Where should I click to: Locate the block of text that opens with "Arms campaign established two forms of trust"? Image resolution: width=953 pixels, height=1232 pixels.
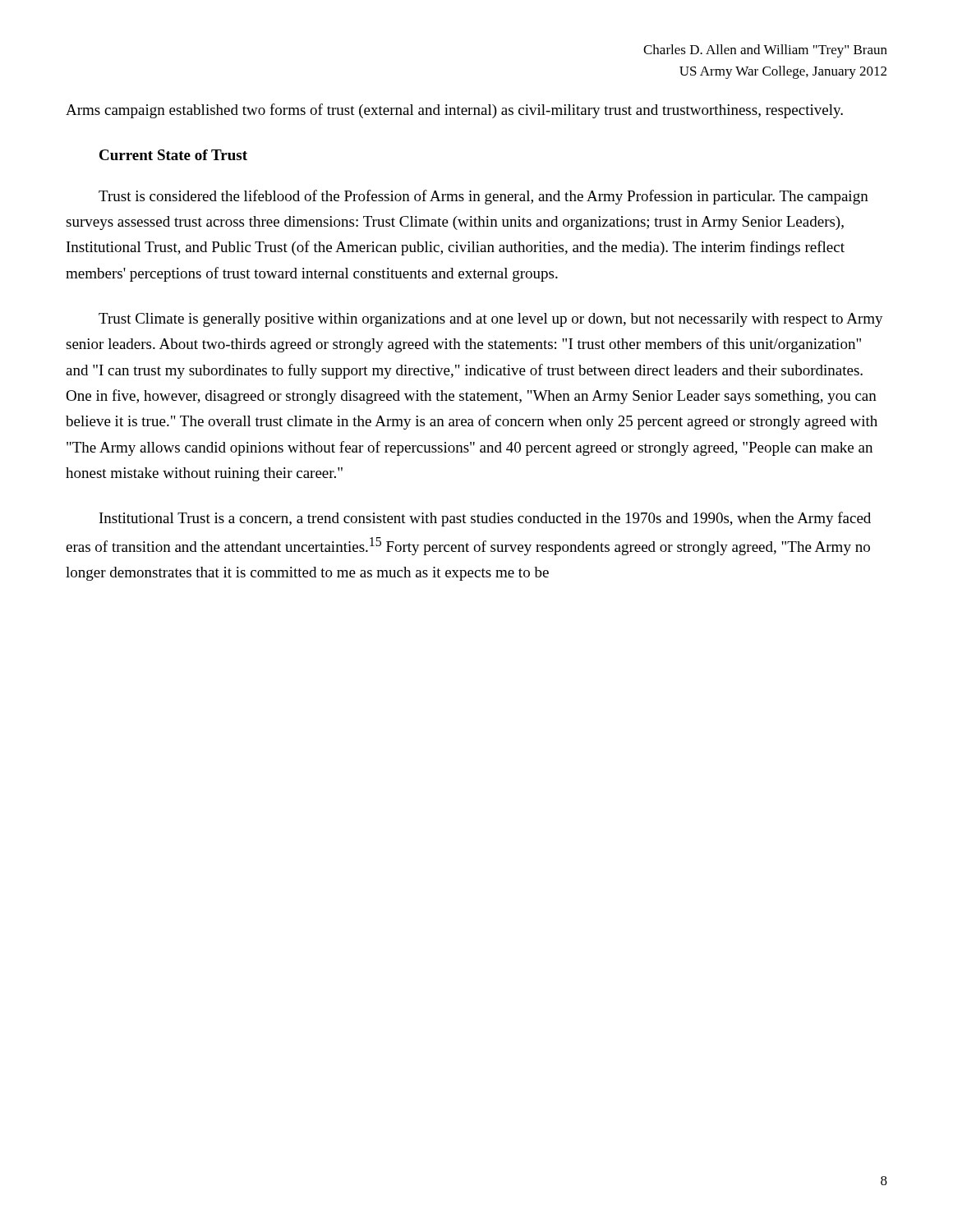pyautogui.click(x=455, y=110)
